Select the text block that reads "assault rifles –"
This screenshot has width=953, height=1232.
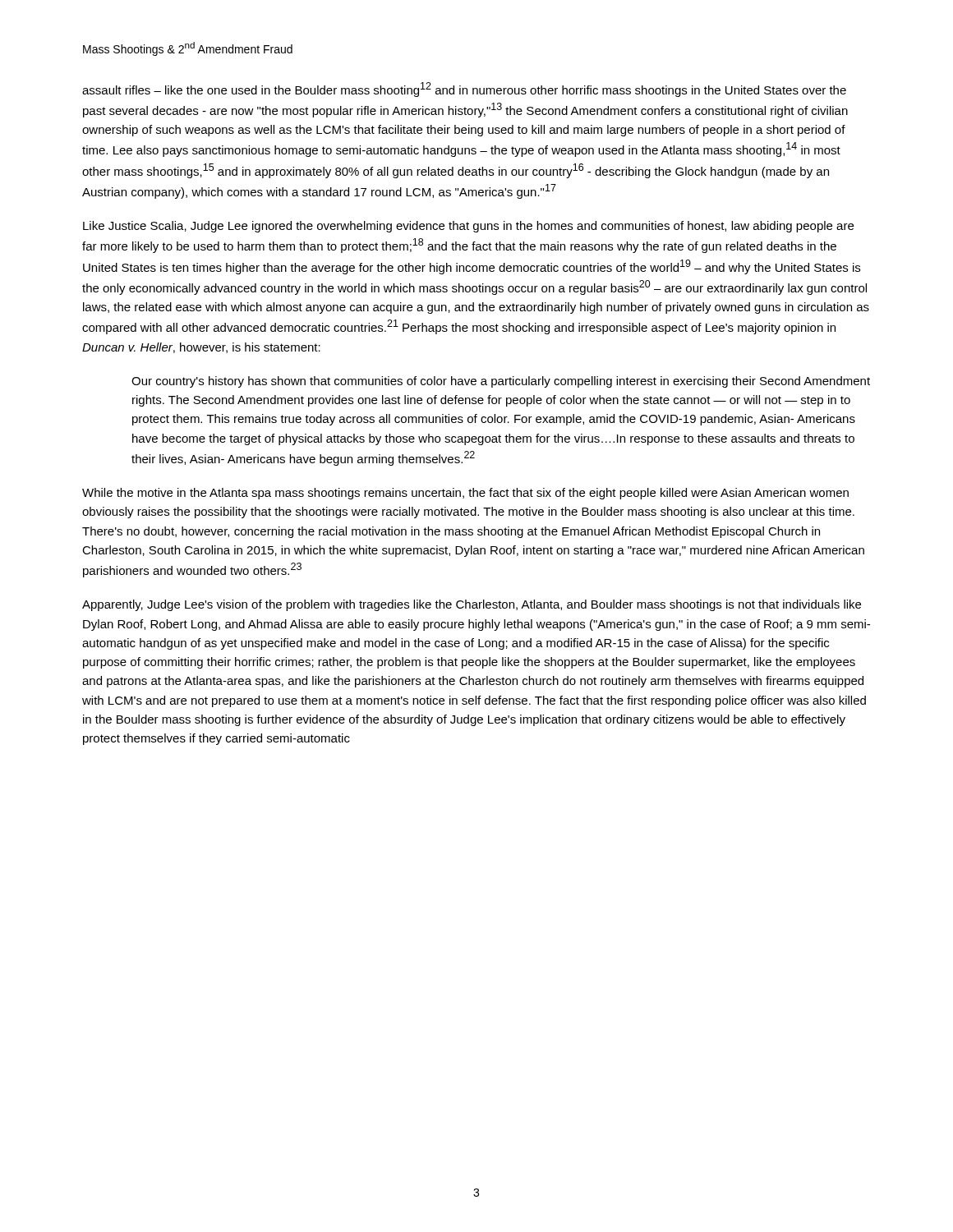465,139
